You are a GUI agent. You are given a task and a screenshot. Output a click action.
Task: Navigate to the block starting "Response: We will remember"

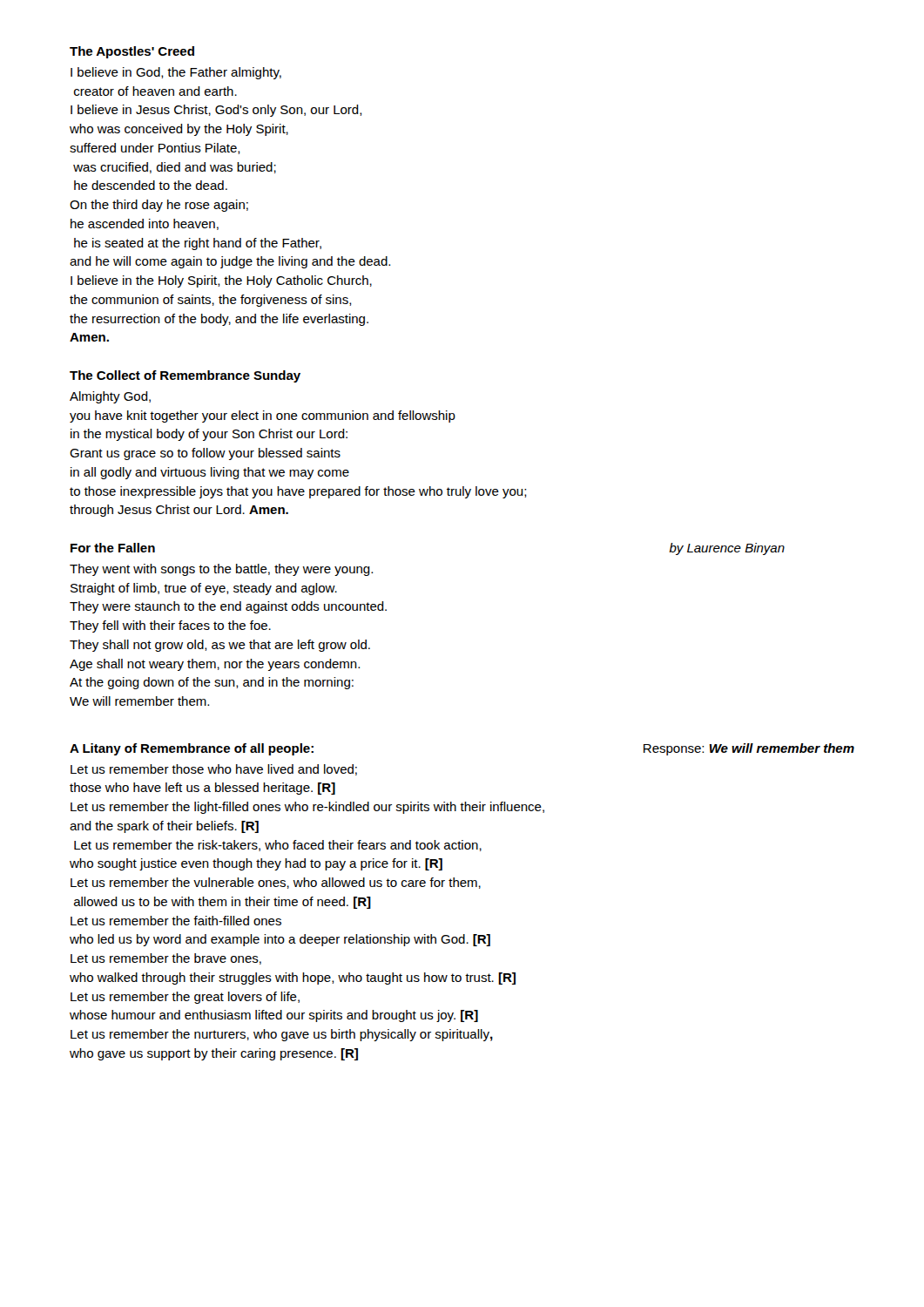pos(748,748)
